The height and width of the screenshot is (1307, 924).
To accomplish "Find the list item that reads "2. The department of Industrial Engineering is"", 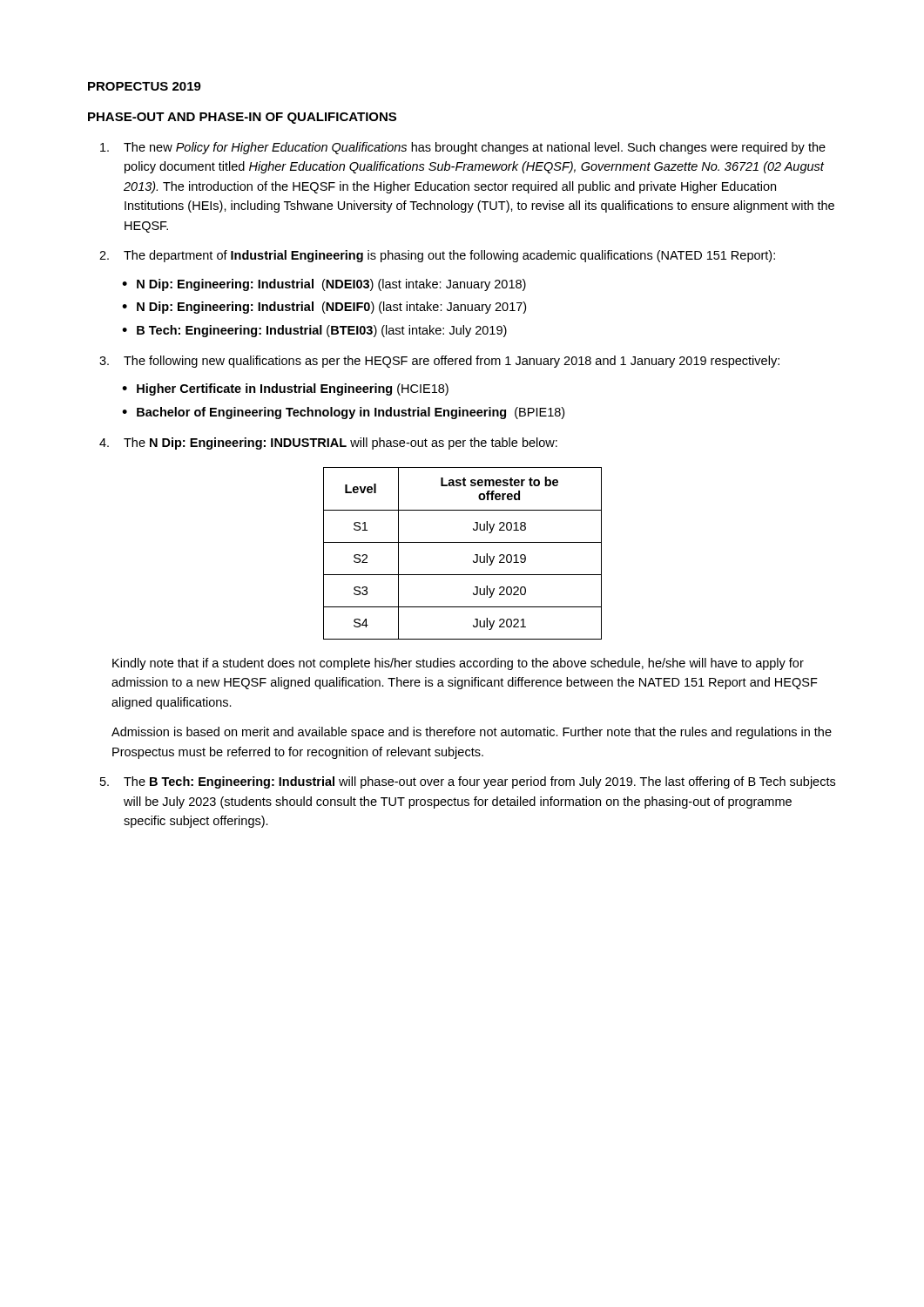I will 468,256.
